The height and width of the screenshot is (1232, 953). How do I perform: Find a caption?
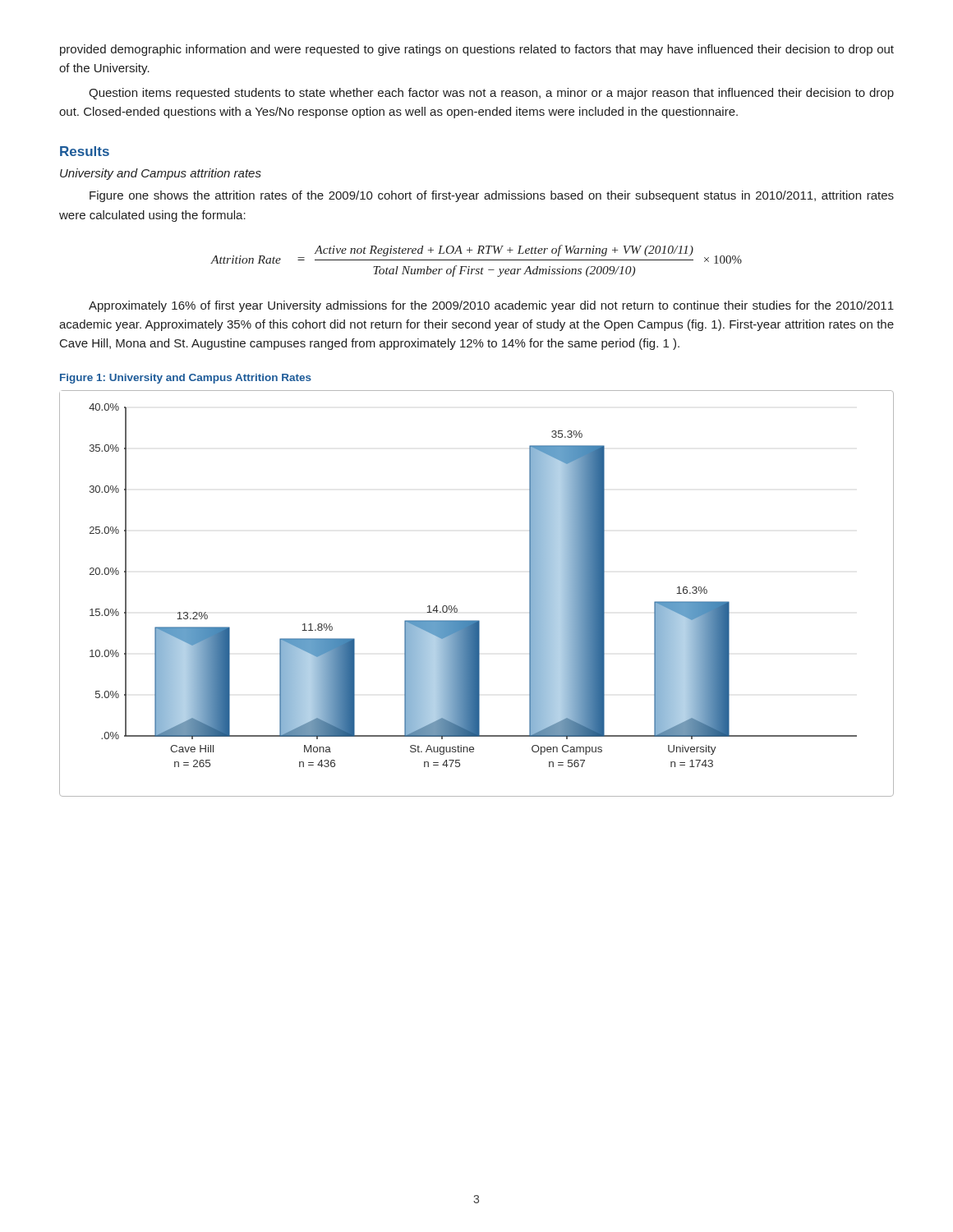tap(185, 377)
